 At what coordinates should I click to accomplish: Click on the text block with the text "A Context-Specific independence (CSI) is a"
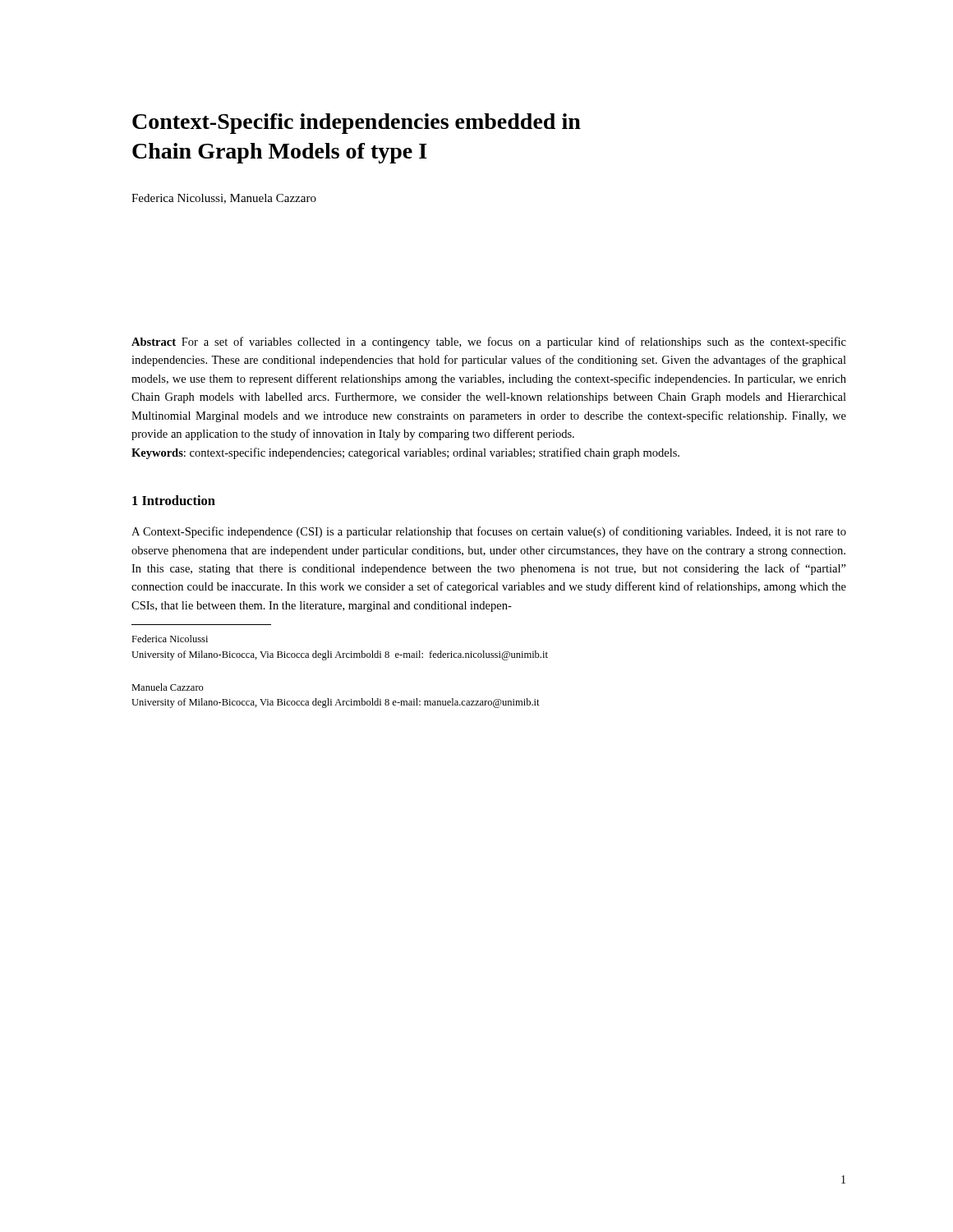coord(489,569)
